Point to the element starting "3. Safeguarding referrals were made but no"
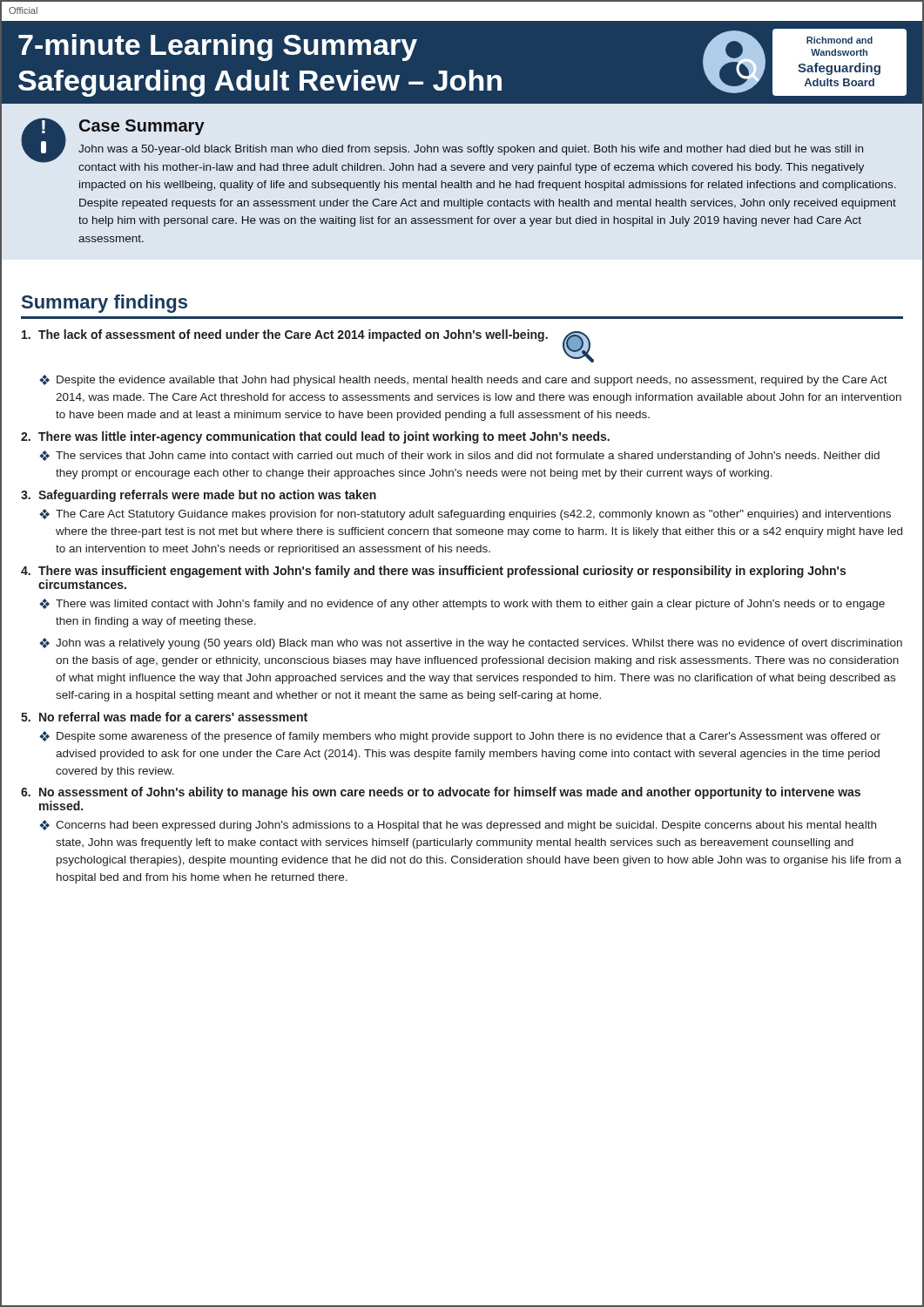This screenshot has height=1307, width=924. coord(199,496)
